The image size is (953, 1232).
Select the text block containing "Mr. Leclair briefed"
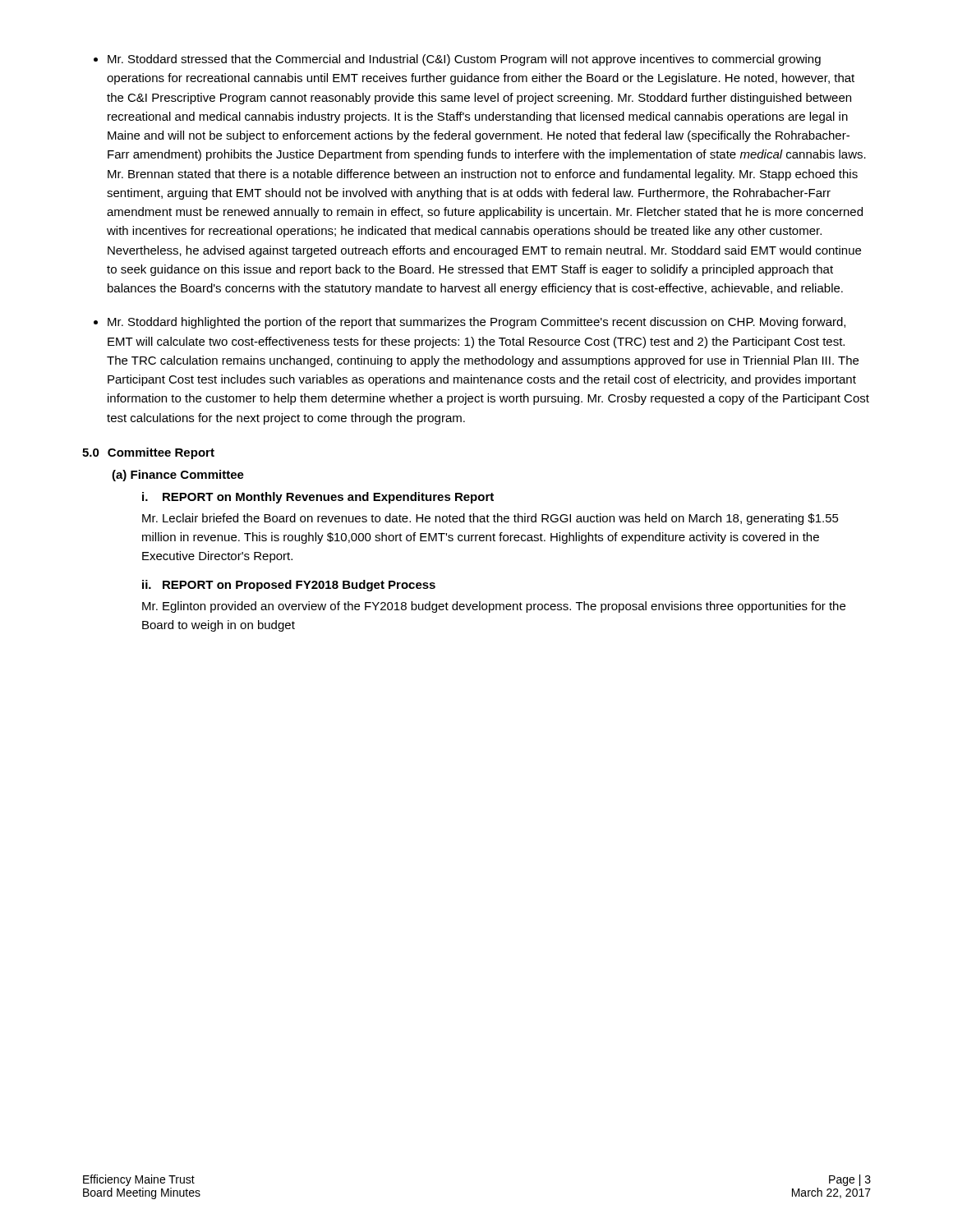490,537
